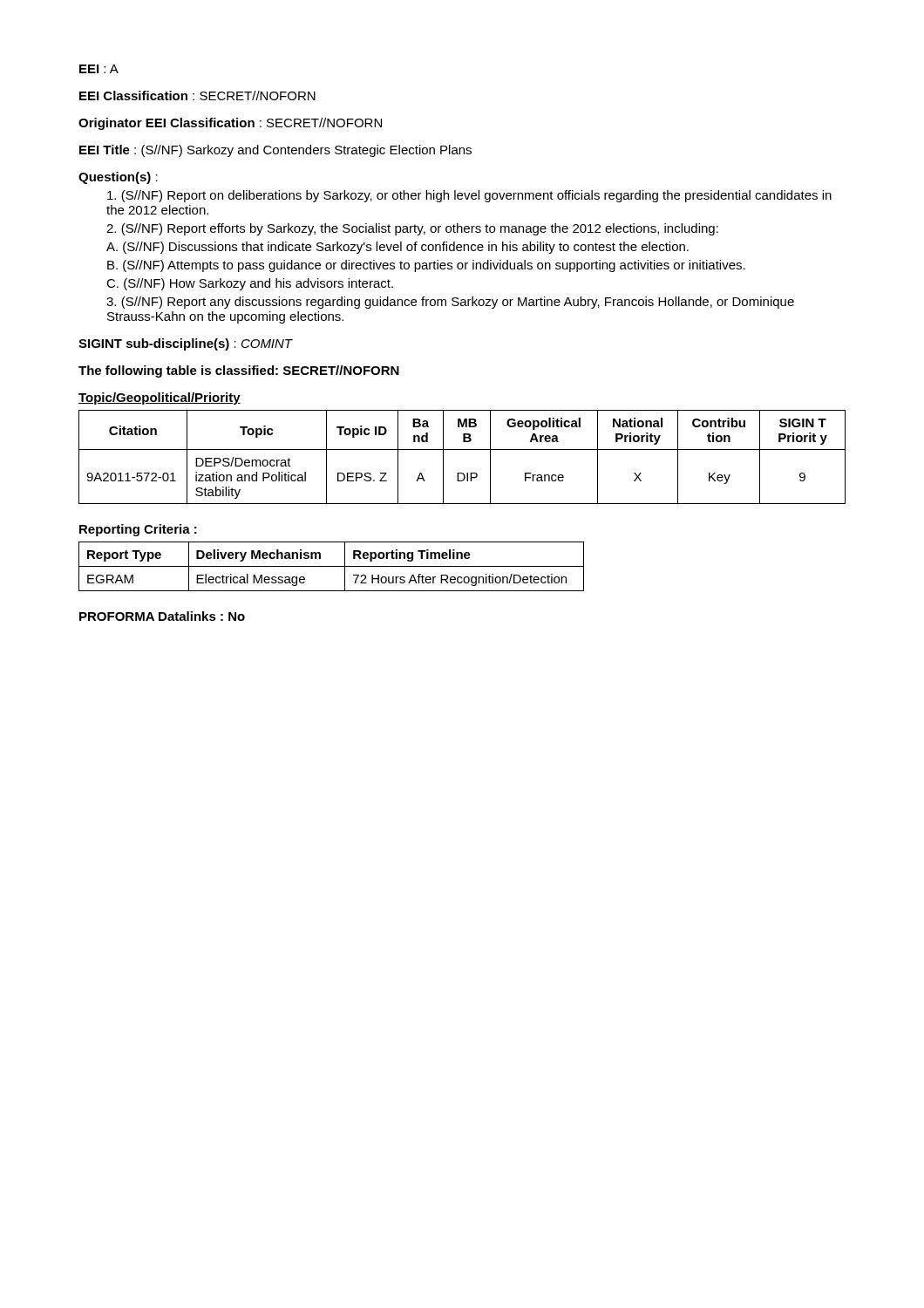Find the text block with the text "PROFORMA Datalinks :"
Image resolution: width=924 pixels, height=1308 pixels.
pos(162,616)
